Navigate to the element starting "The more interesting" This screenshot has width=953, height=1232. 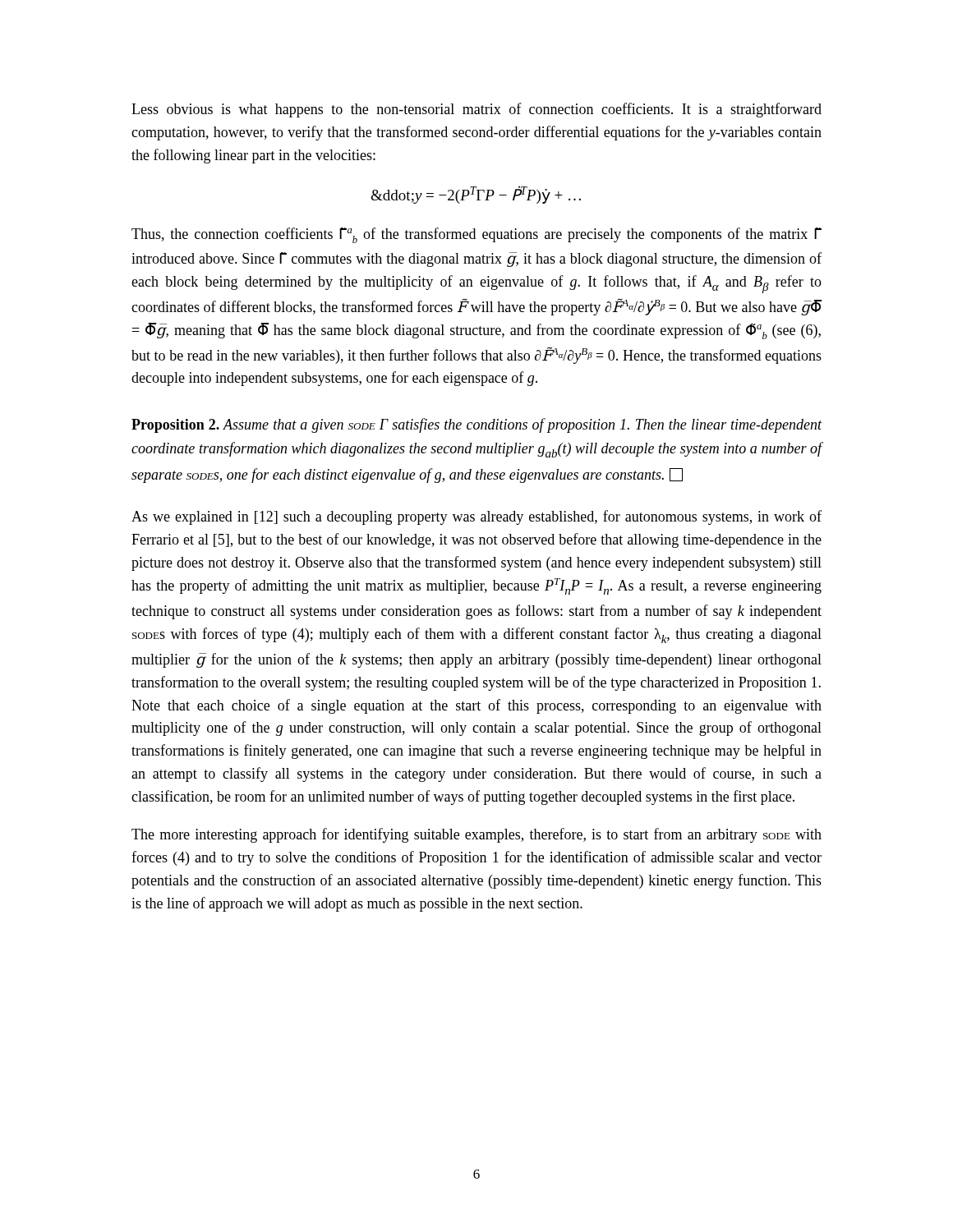476,870
